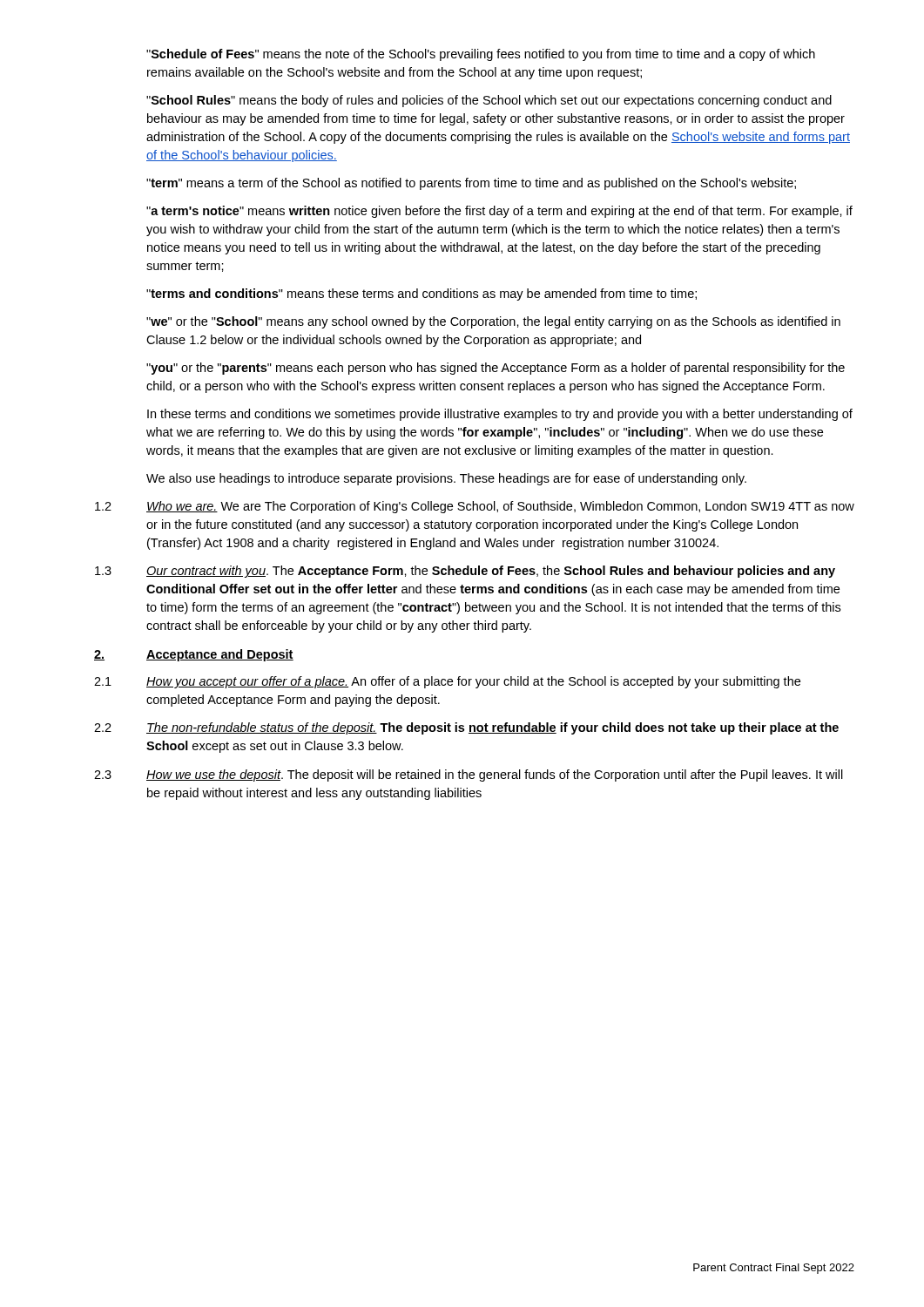Image resolution: width=924 pixels, height=1307 pixels.
Task: Locate the block of text that opens with ""terms and conditions" means these"
Action: tap(422, 294)
